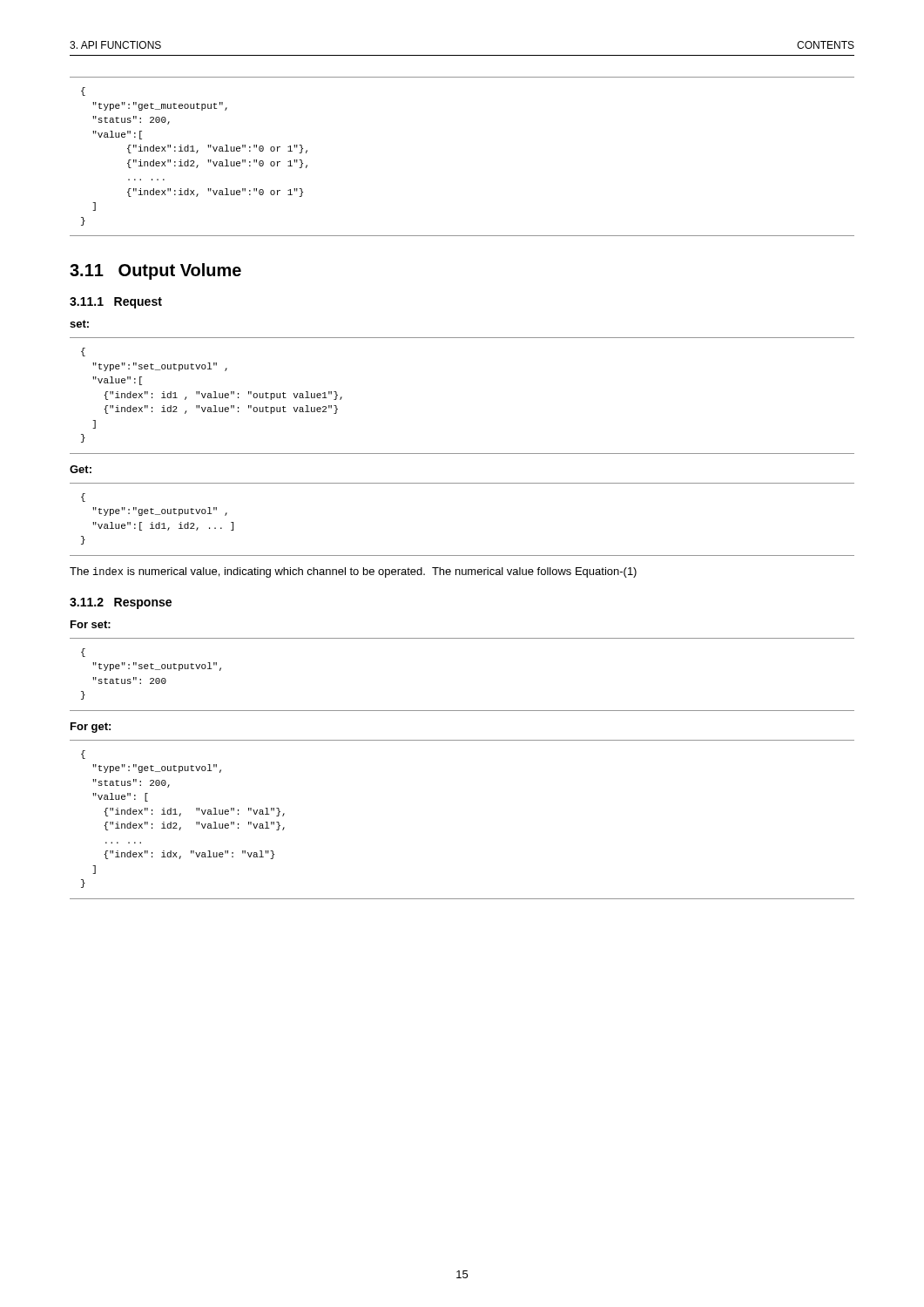Locate the passage starting "{ "type":"set_outputvol" , "value":[ {"index": id1"
This screenshot has height=1307, width=924.
[212, 395]
